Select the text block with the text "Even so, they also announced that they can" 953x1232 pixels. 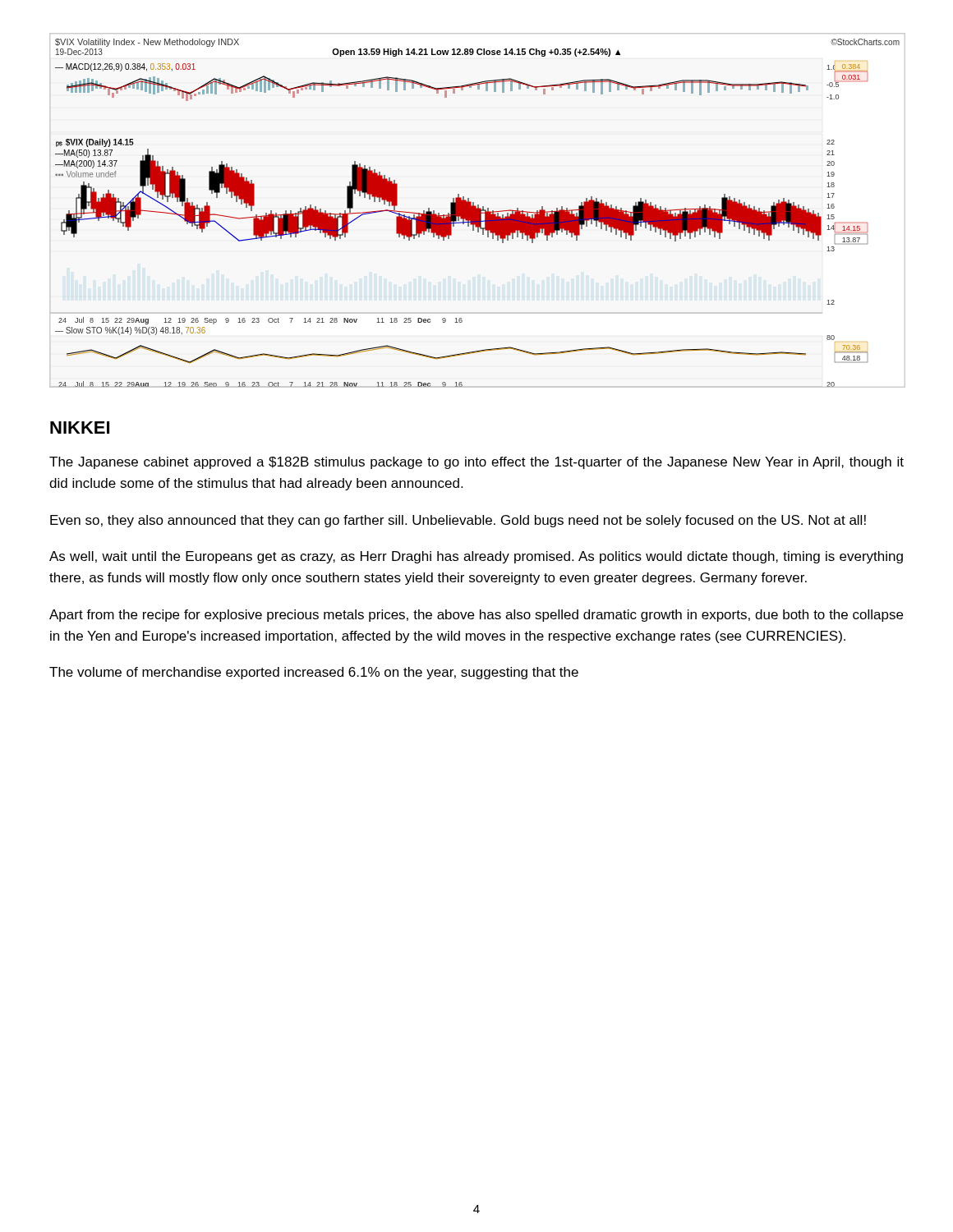click(458, 520)
